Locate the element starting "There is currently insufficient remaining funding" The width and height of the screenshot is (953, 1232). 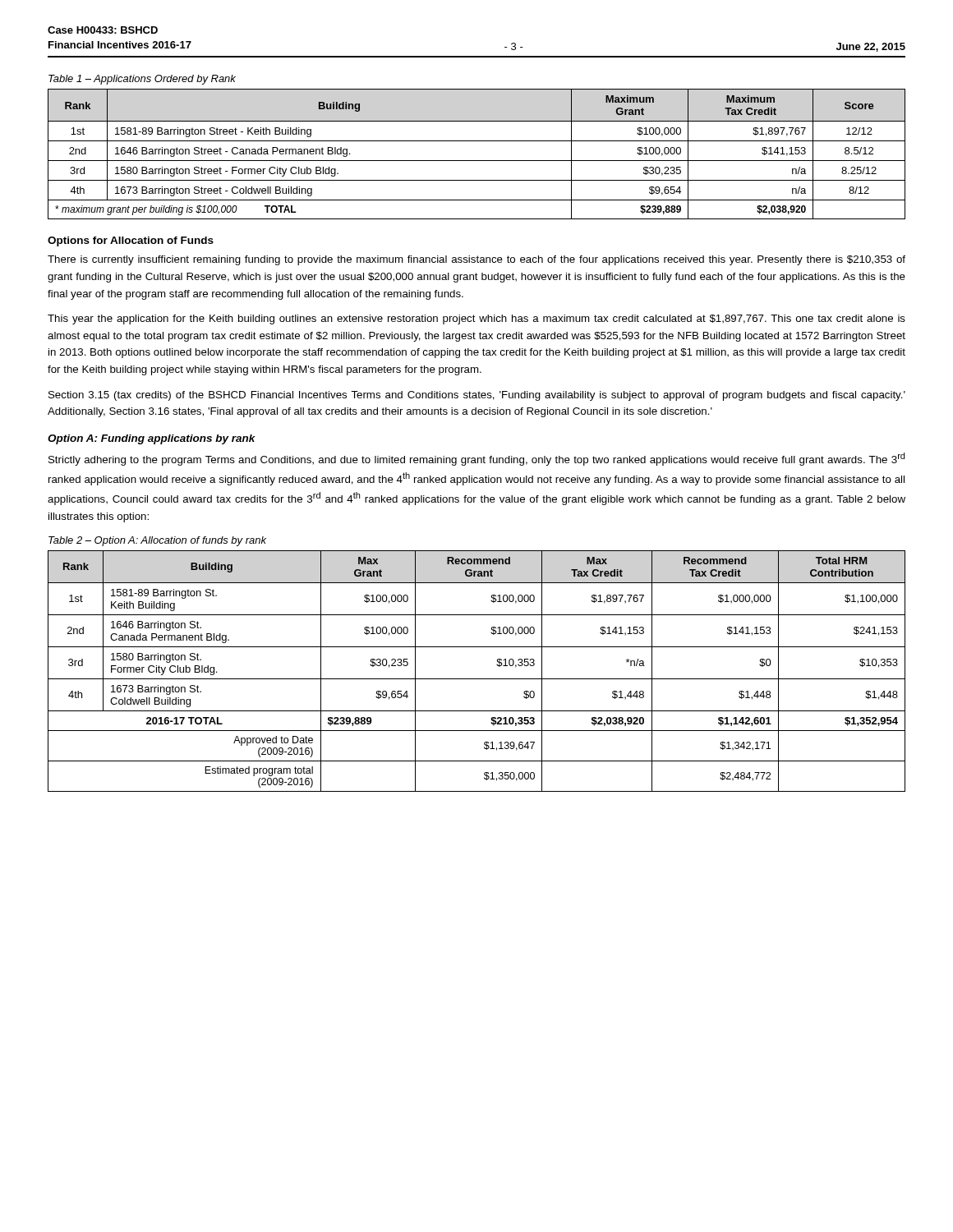476,276
